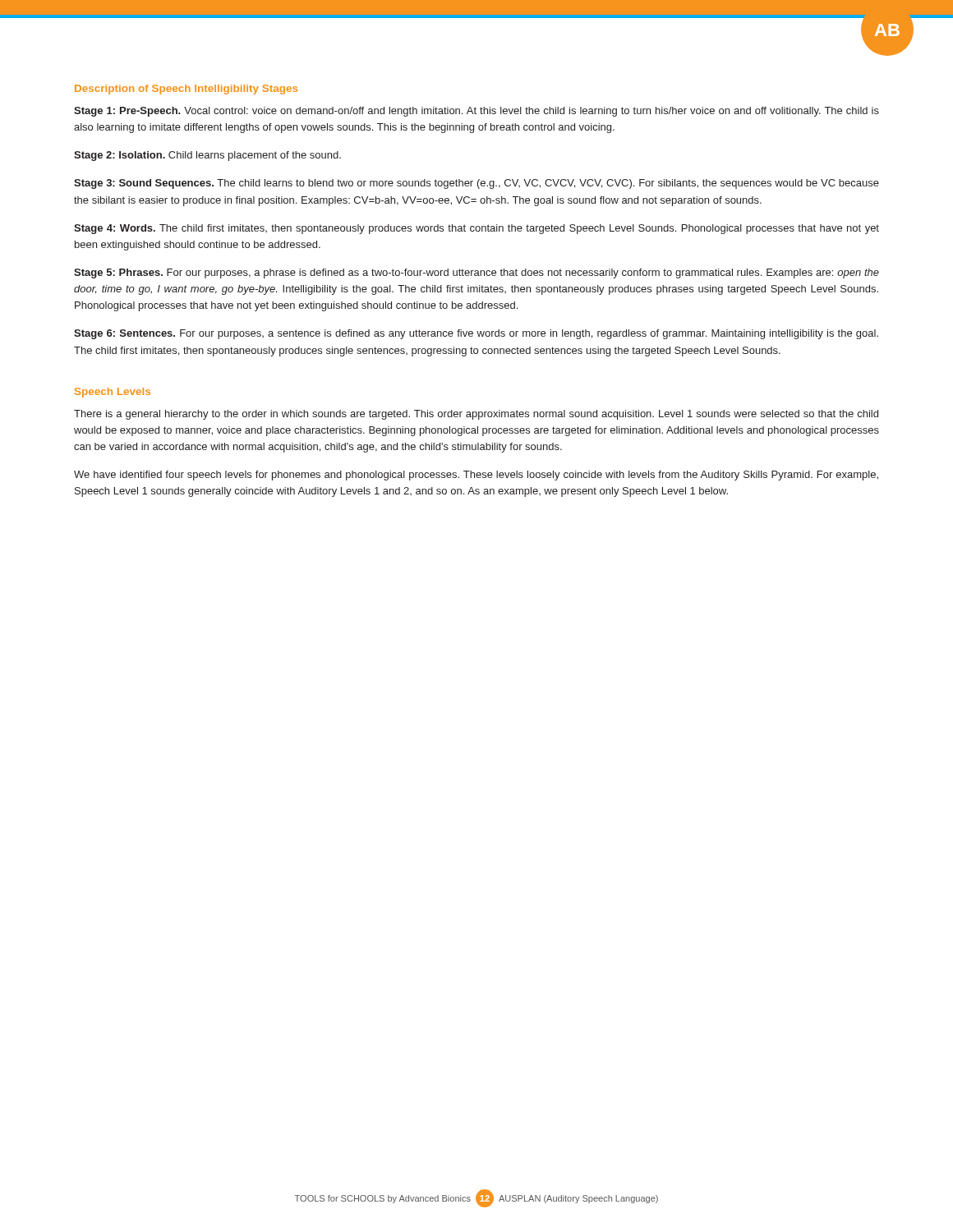Click on the text block starting "There is a general hierarchy"
The width and height of the screenshot is (953, 1232).
pos(476,430)
